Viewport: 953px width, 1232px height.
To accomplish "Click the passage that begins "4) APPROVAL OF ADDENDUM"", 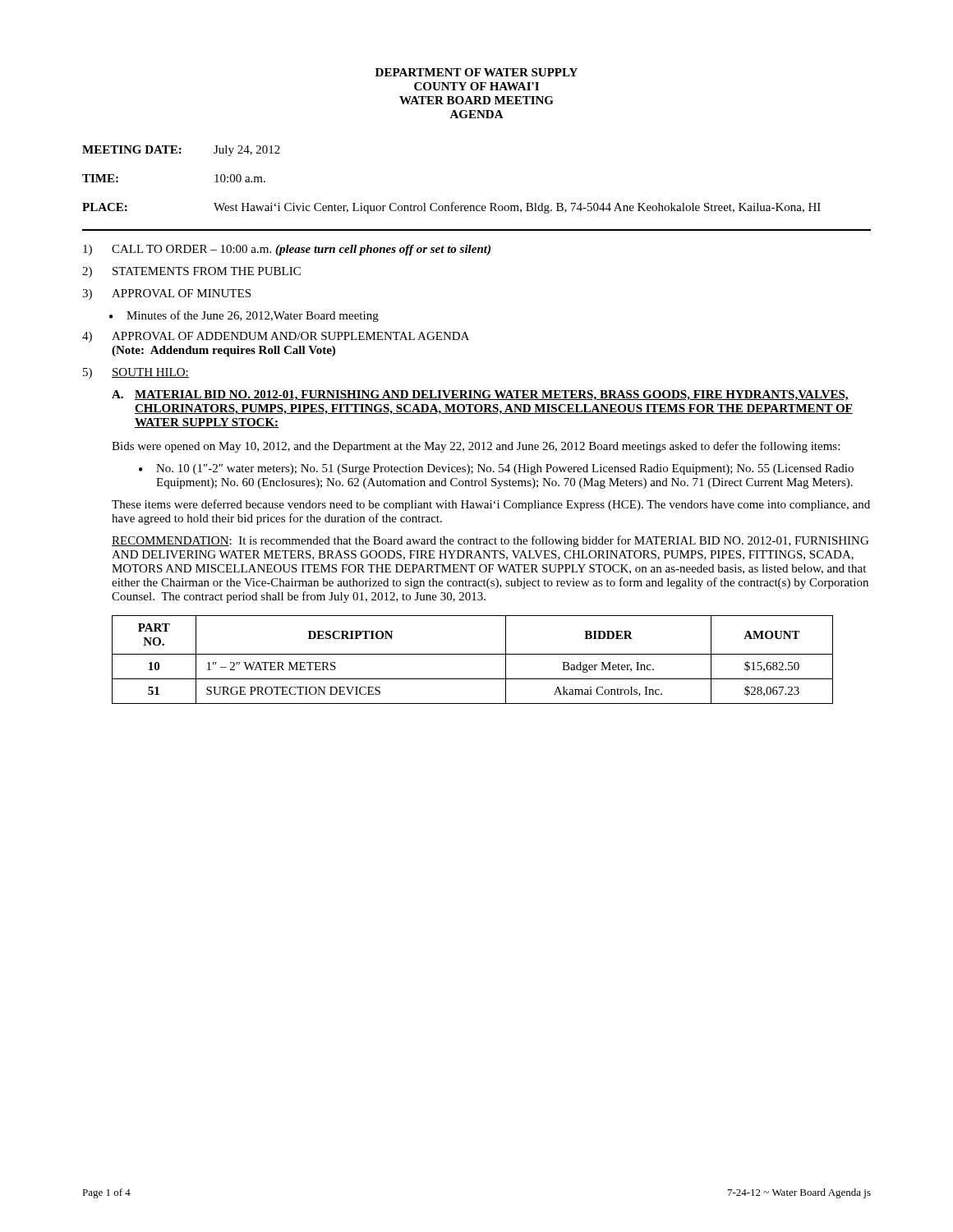I will click(x=476, y=343).
